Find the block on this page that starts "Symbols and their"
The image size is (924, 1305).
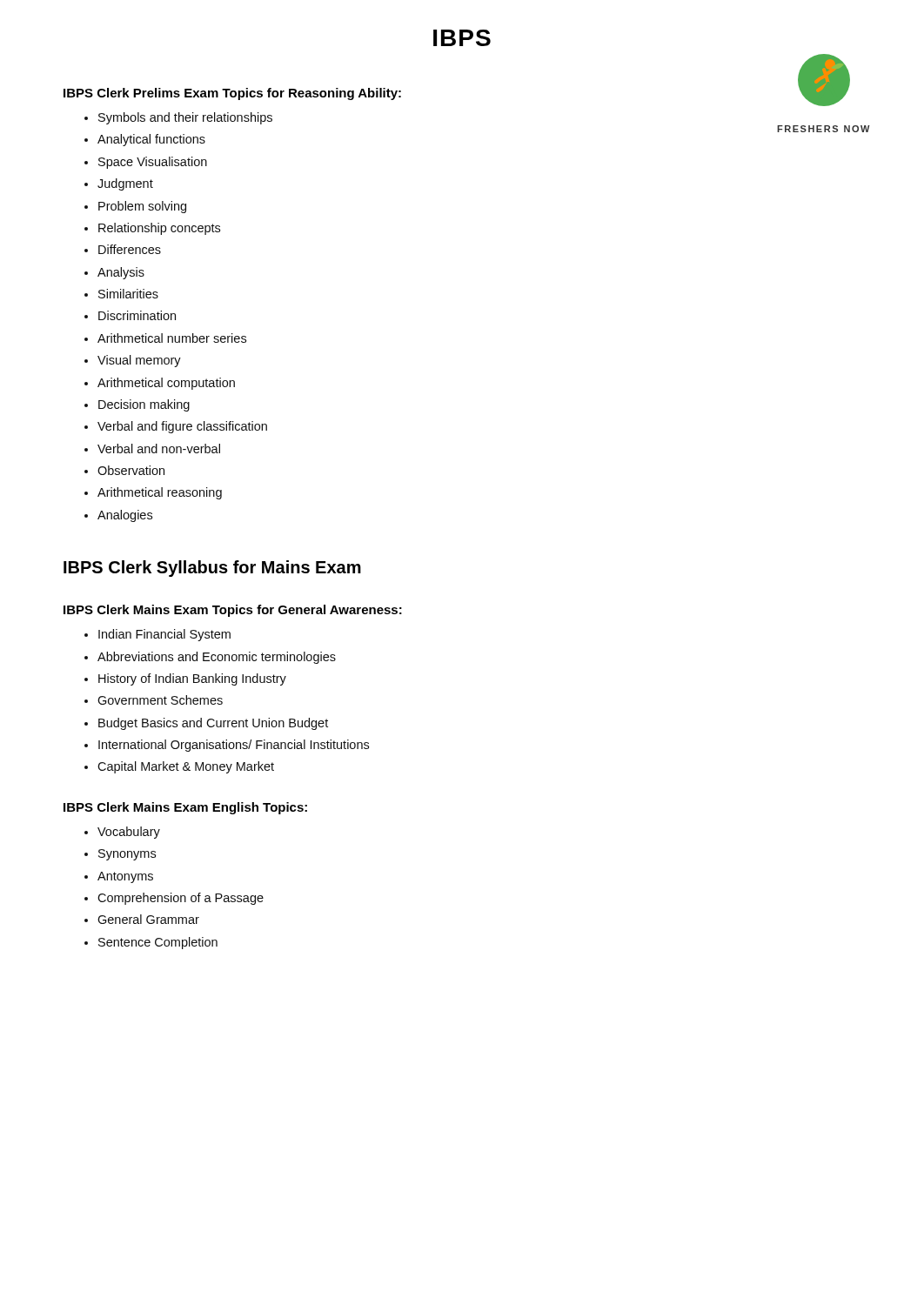click(x=185, y=117)
